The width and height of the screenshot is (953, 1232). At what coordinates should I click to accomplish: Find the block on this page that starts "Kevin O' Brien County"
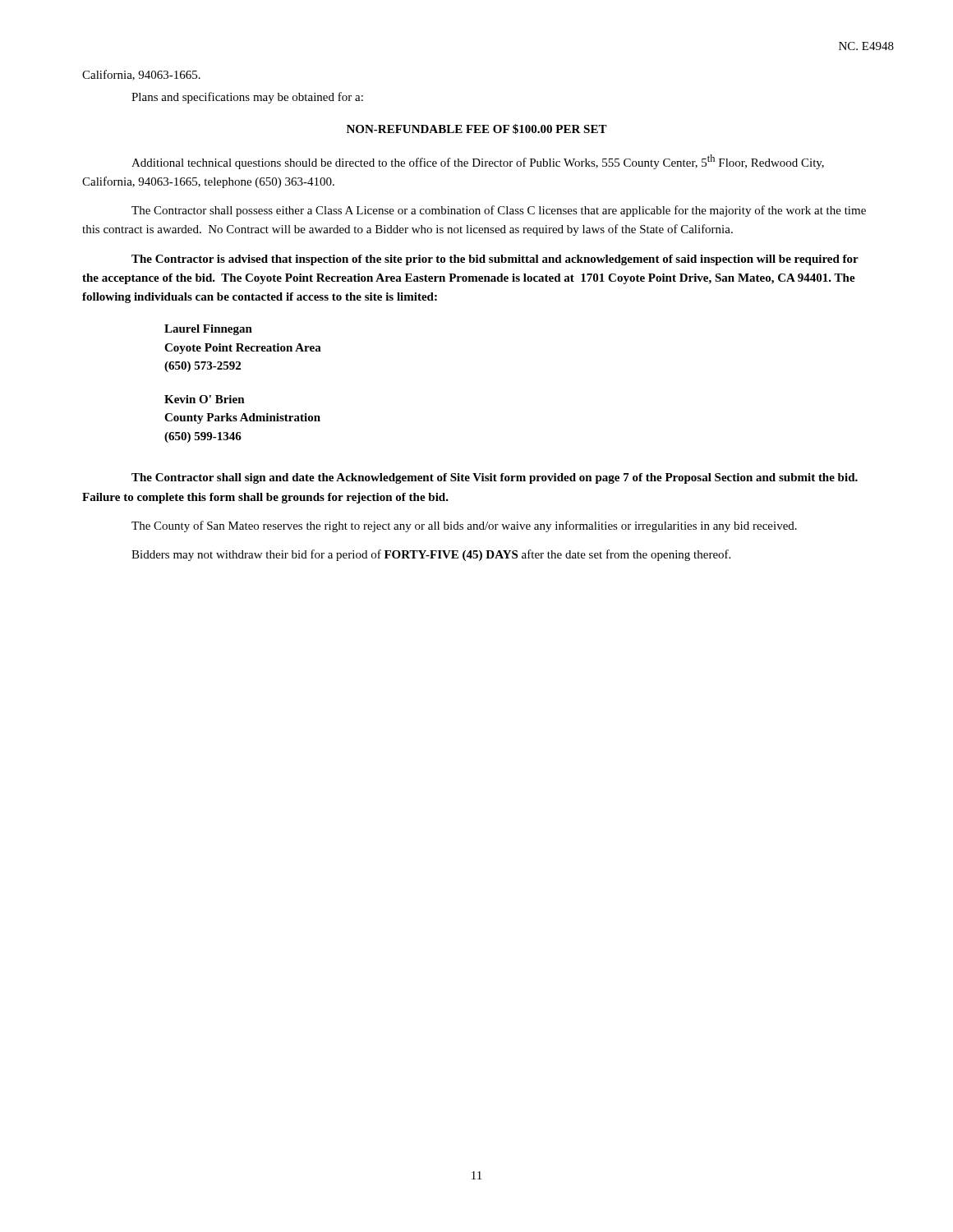click(242, 417)
